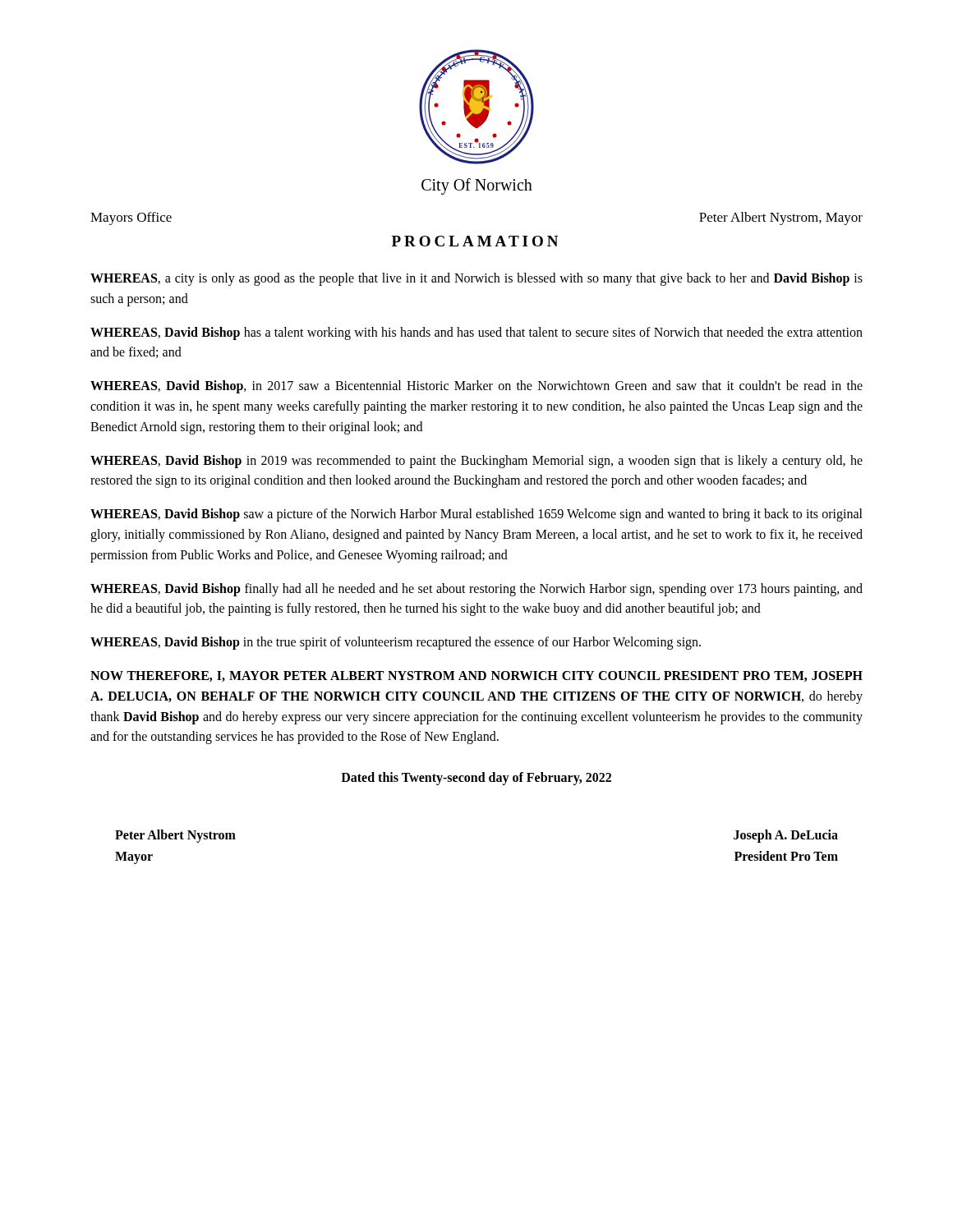Image resolution: width=953 pixels, height=1232 pixels.
Task: Click the passage that begins "WHEREAS, David Bishop, in 2017 saw a"
Action: pyautogui.click(x=476, y=406)
